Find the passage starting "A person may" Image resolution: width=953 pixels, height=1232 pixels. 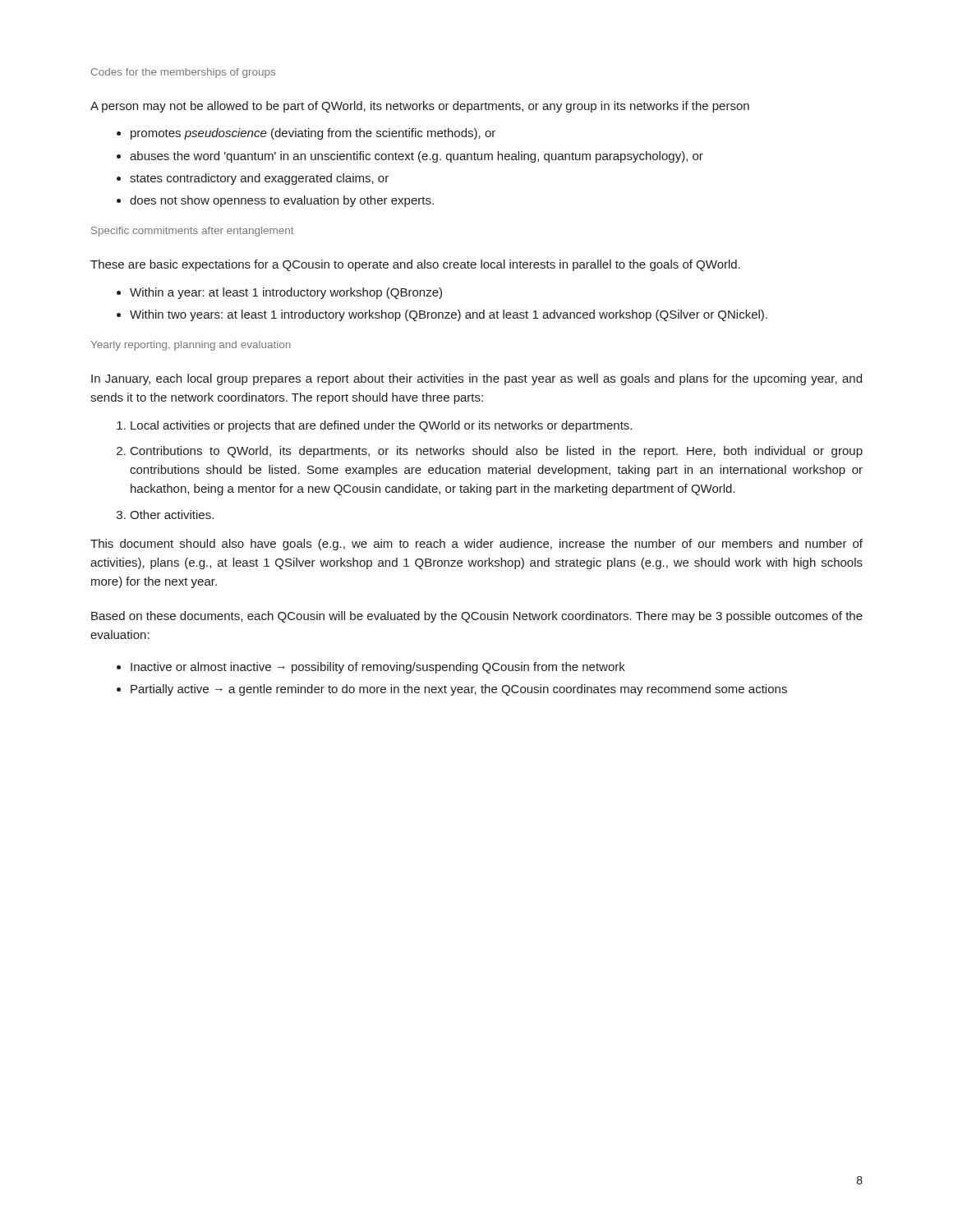coord(476,106)
